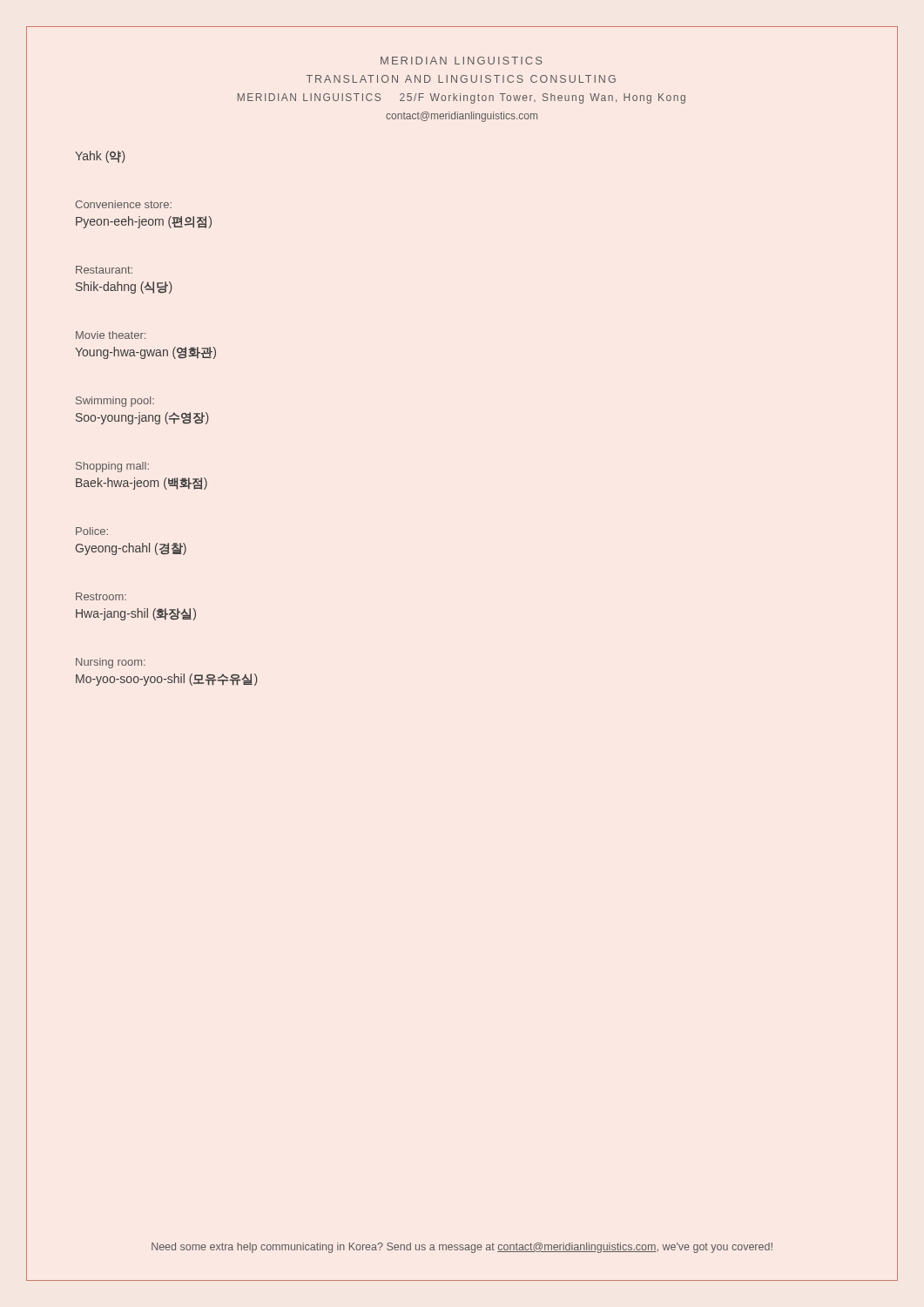Select the text that reads "Swimming pool:"

[x=115, y=400]
